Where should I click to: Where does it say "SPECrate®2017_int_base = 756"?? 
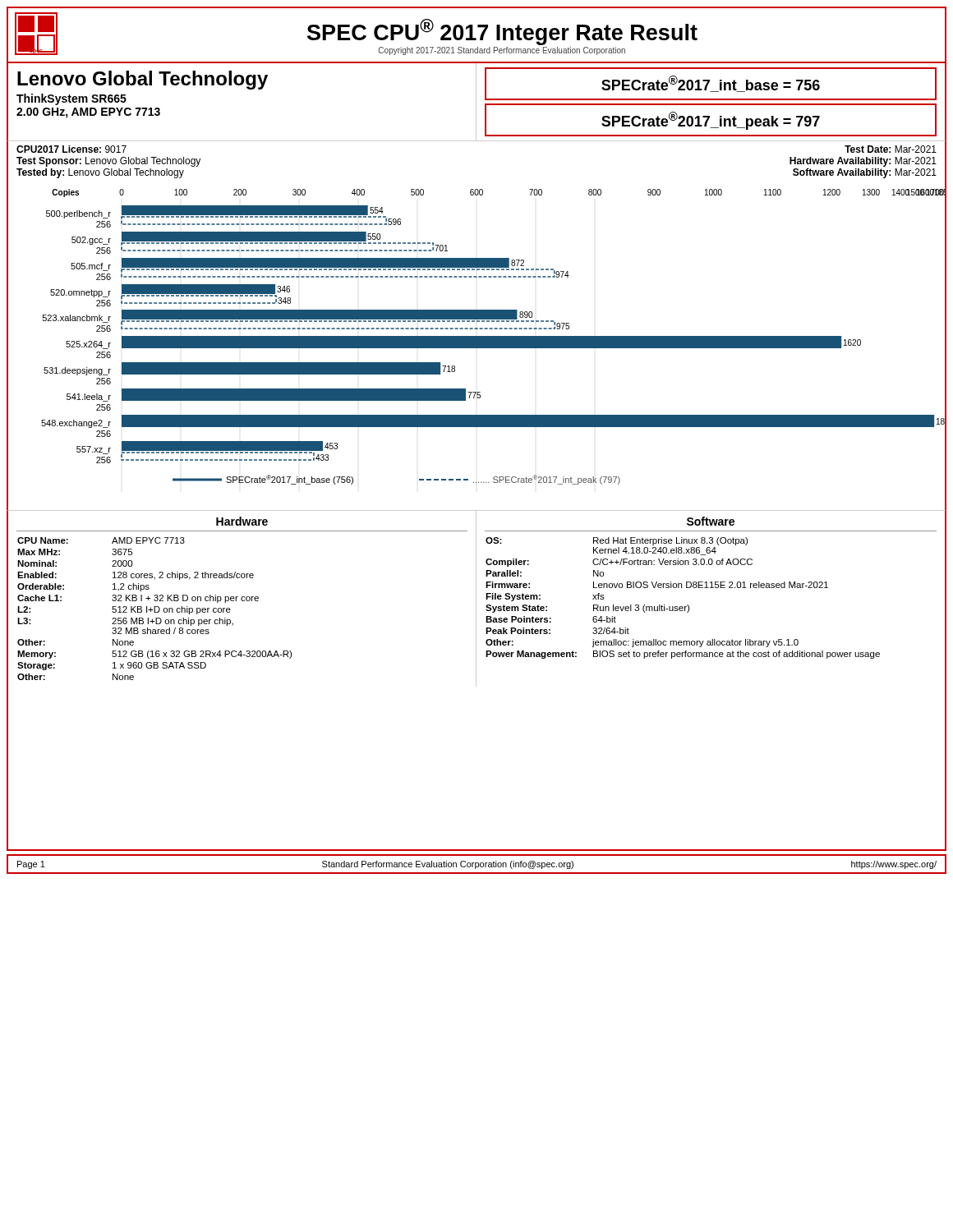tap(711, 83)
